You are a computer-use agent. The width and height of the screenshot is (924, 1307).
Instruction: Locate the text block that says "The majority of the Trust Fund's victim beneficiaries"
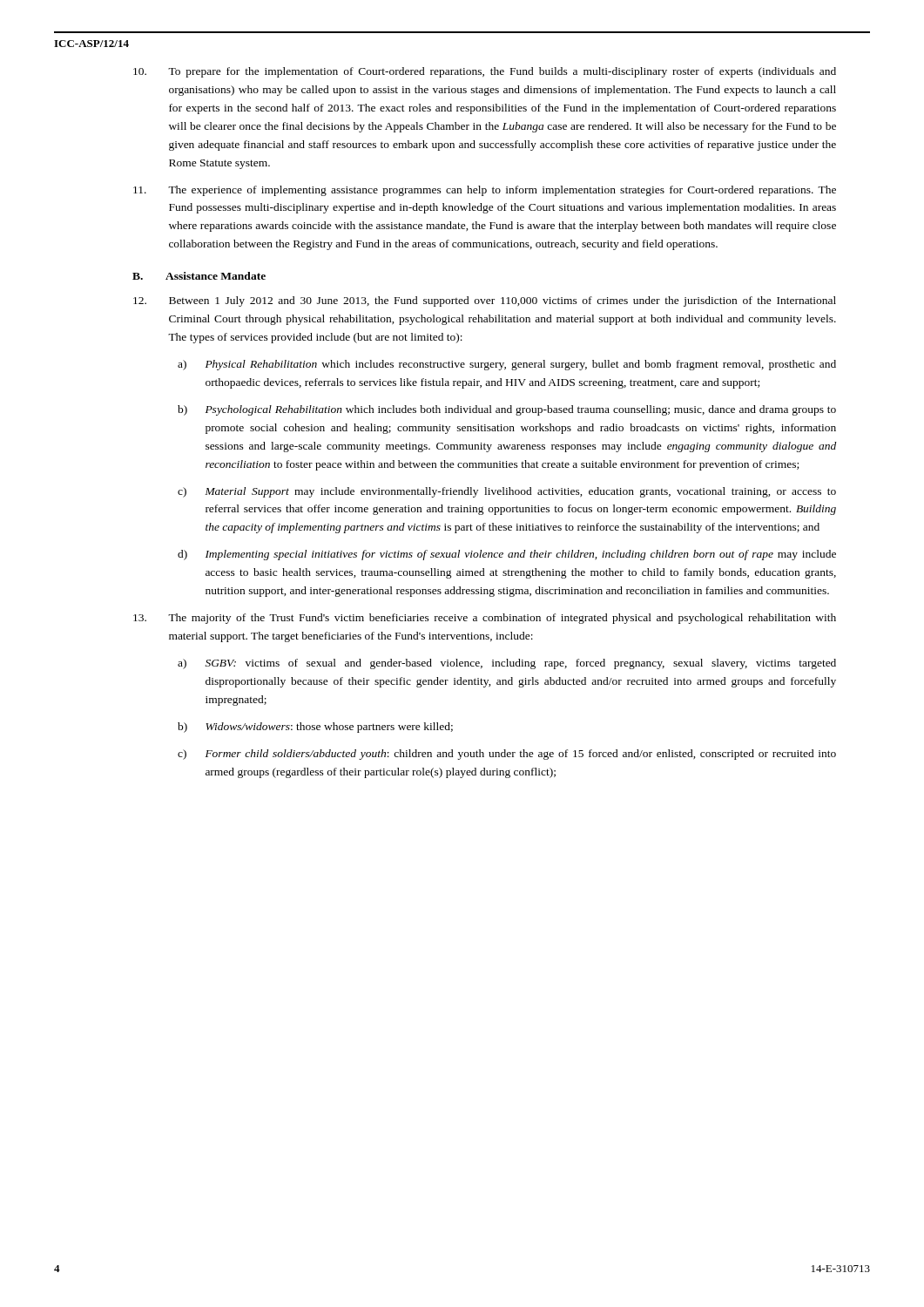[x=484, y=627]
